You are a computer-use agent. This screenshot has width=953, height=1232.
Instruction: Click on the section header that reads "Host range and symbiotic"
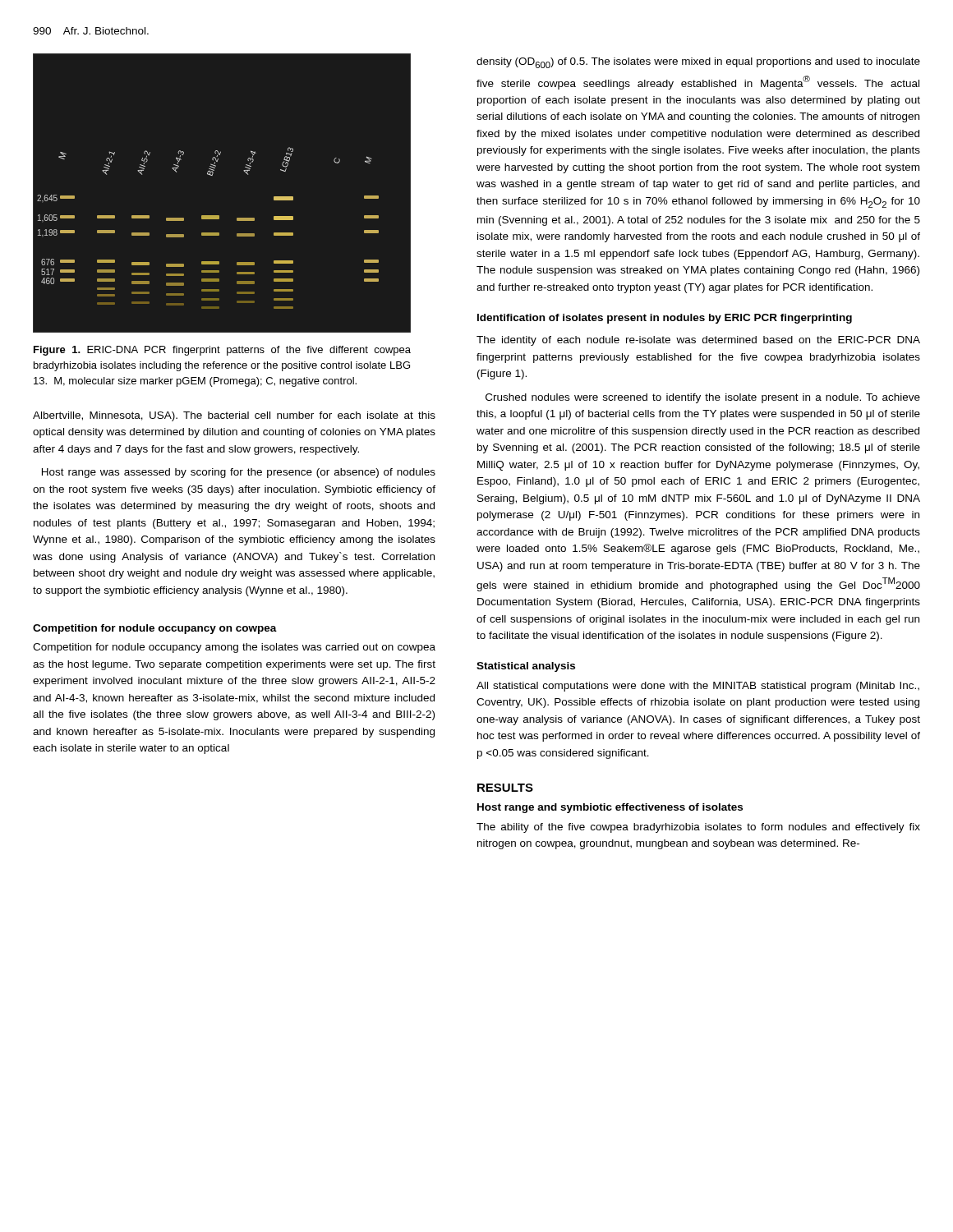(610, 807)
